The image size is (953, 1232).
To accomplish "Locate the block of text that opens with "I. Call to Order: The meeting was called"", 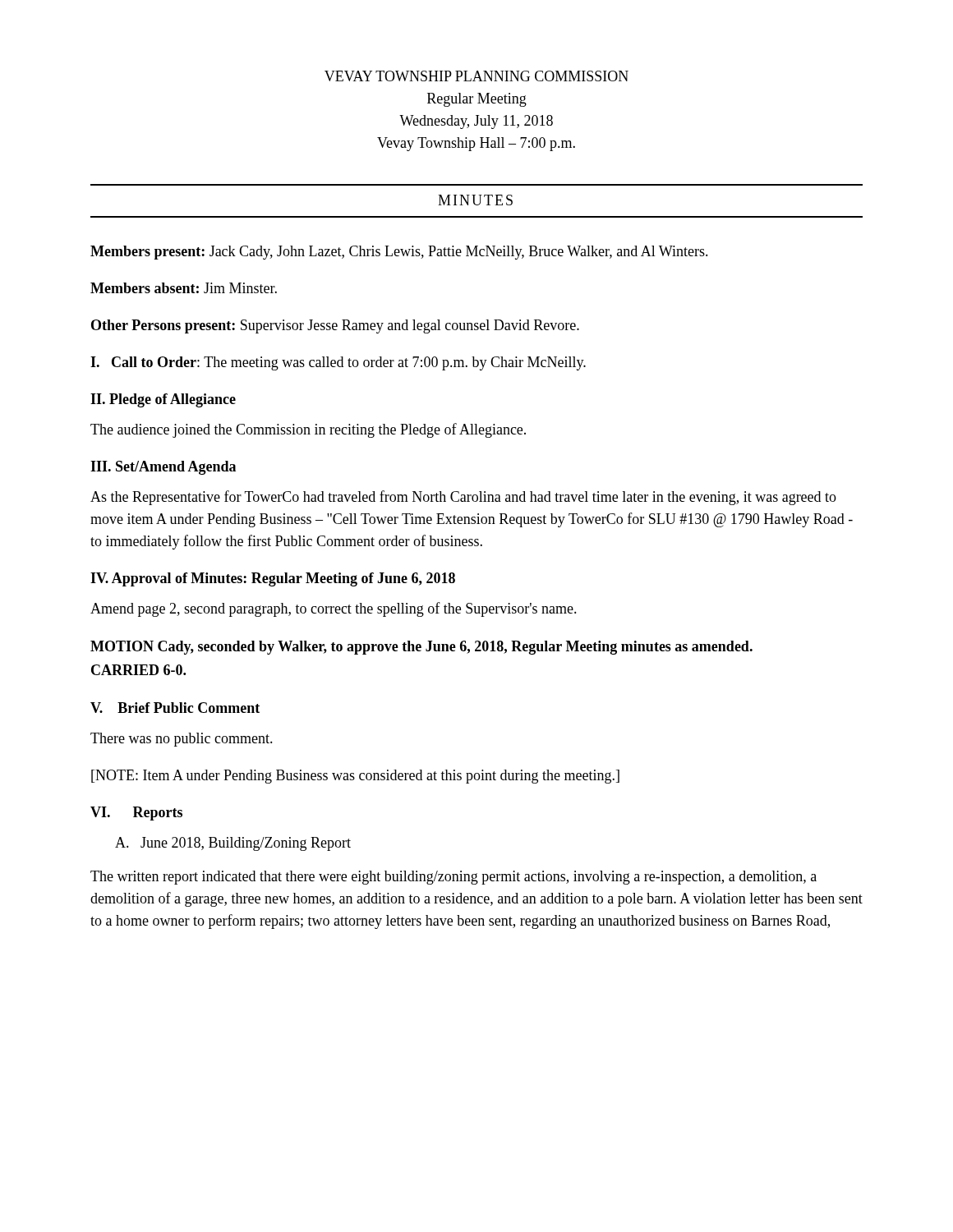I will coord(476,363).
